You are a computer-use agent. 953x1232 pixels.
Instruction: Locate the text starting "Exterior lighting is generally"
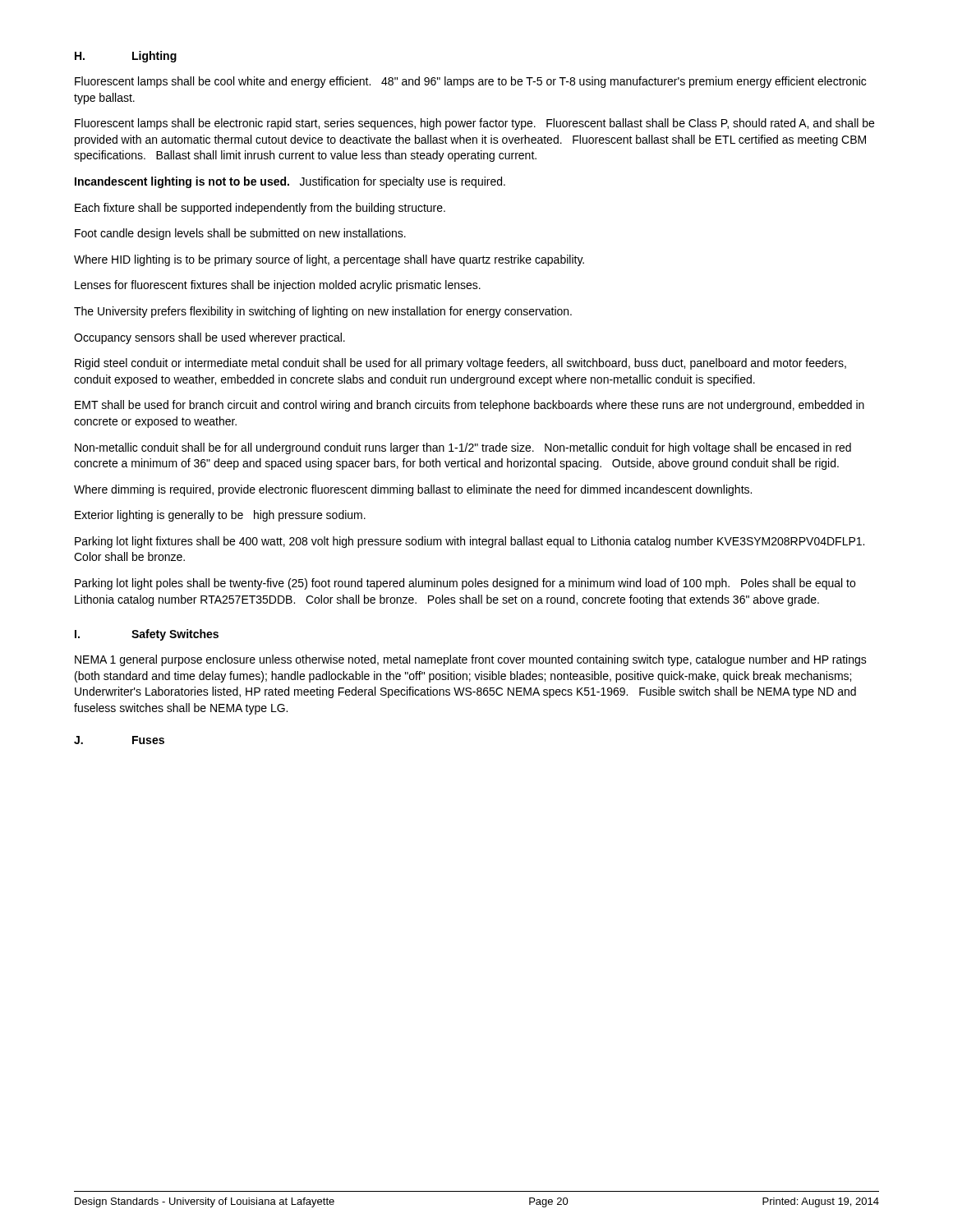pyautogui.click(x=220, y=515)
